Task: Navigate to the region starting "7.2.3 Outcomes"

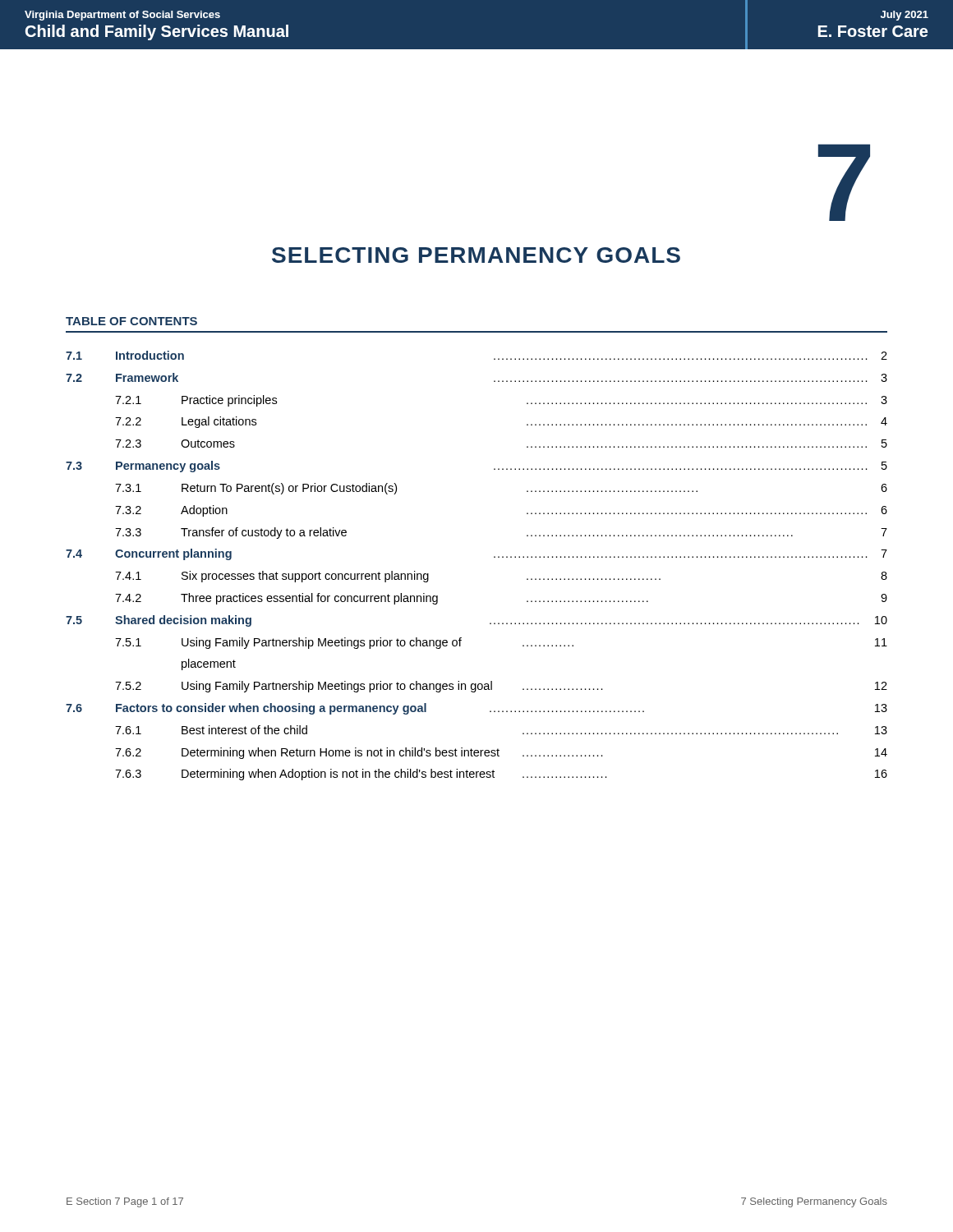Action: coord(128,444)
